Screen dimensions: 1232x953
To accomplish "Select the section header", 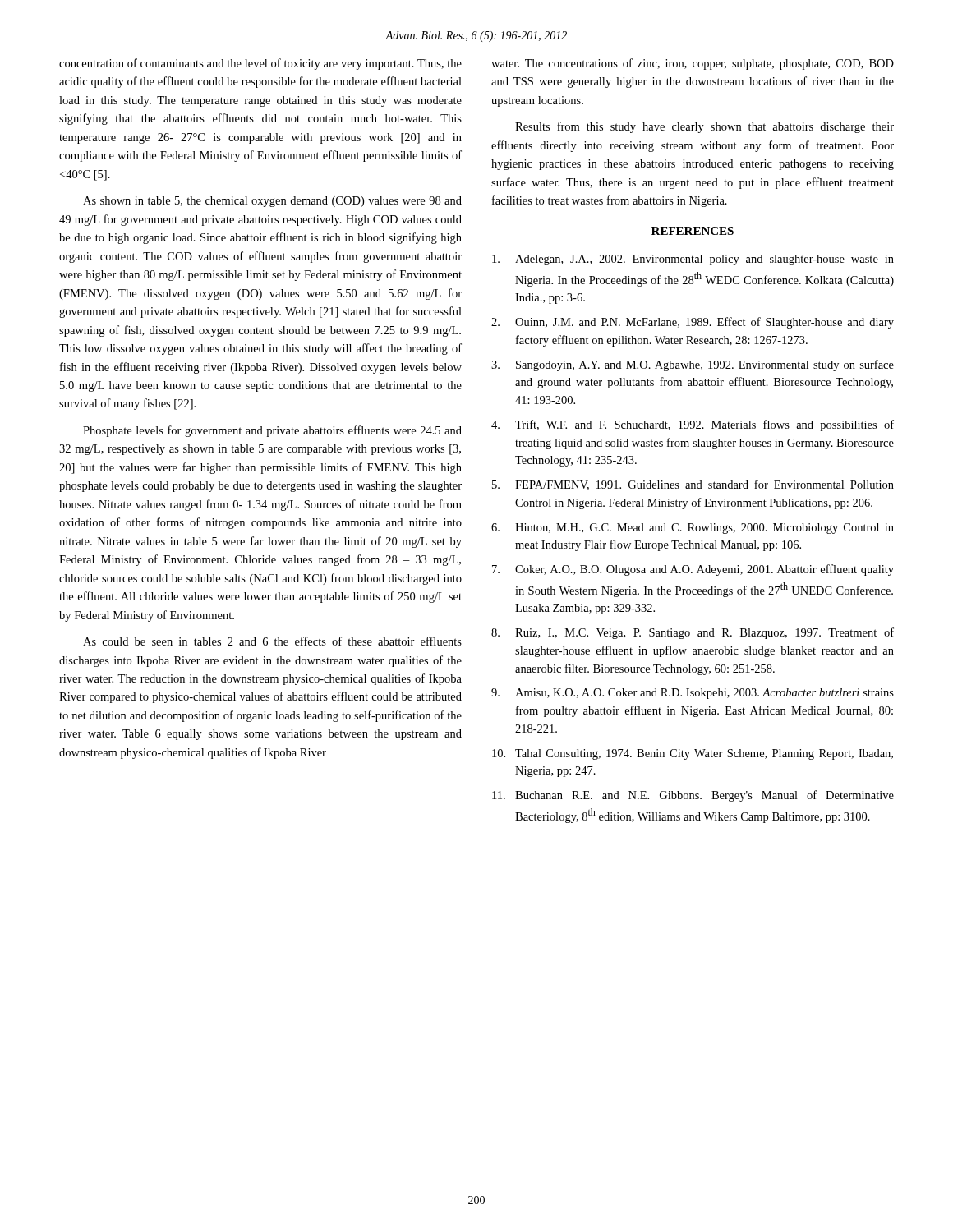I will pos(693,231).
